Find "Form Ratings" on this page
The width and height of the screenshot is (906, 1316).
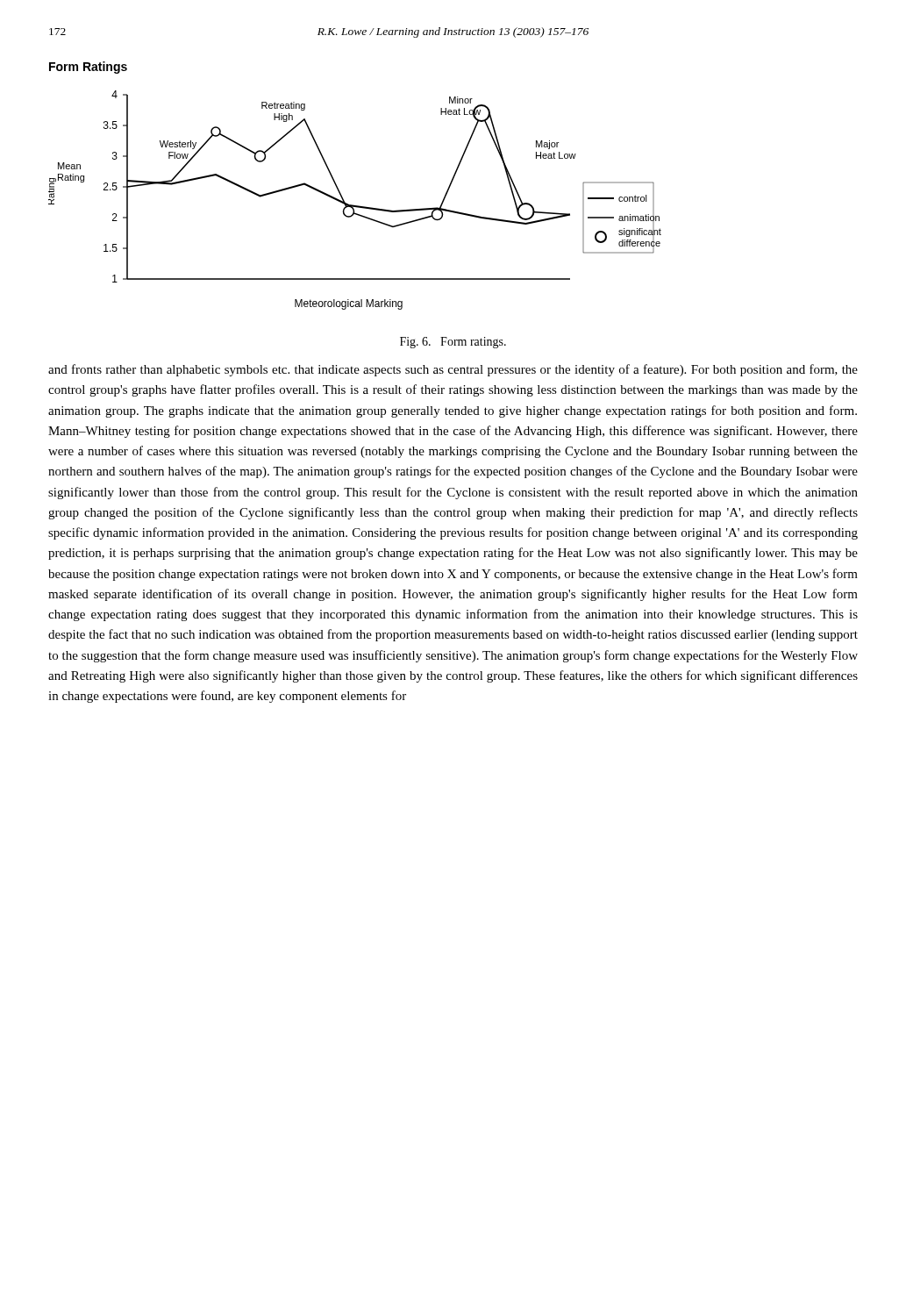[88, 67]
